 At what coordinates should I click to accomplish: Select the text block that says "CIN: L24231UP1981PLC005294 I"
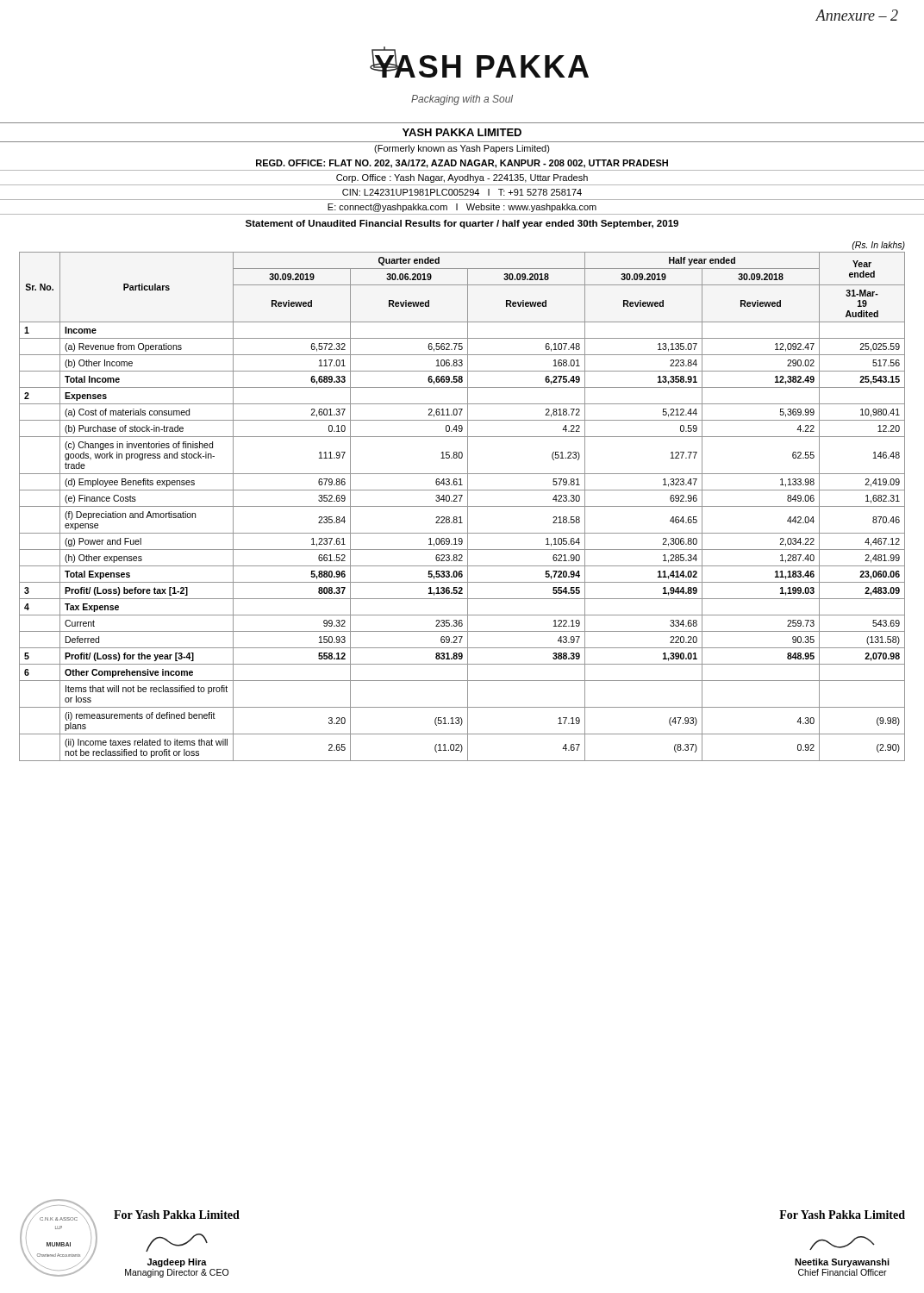click(x=462, y=192)
